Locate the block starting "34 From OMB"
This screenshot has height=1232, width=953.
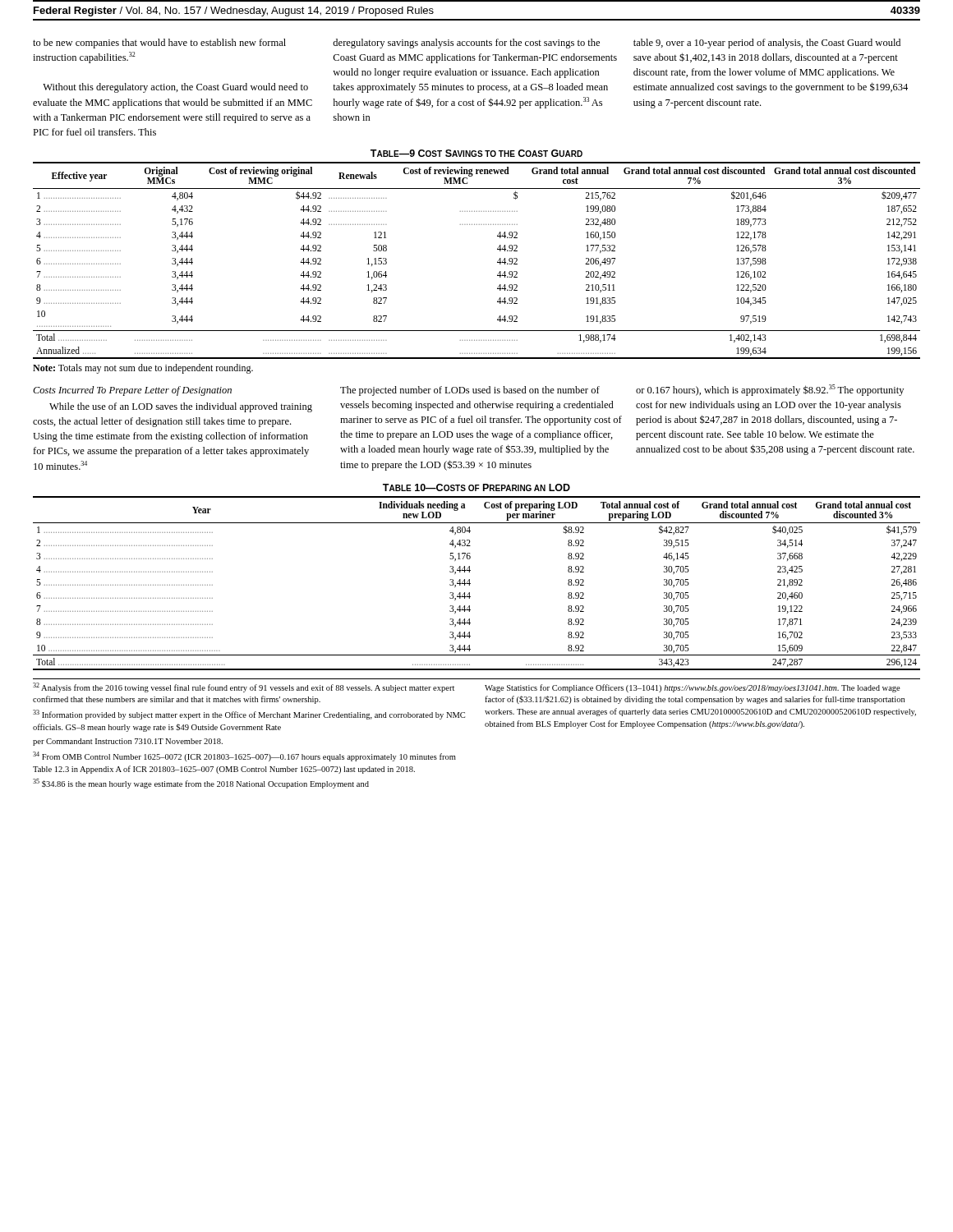point(244,762)
